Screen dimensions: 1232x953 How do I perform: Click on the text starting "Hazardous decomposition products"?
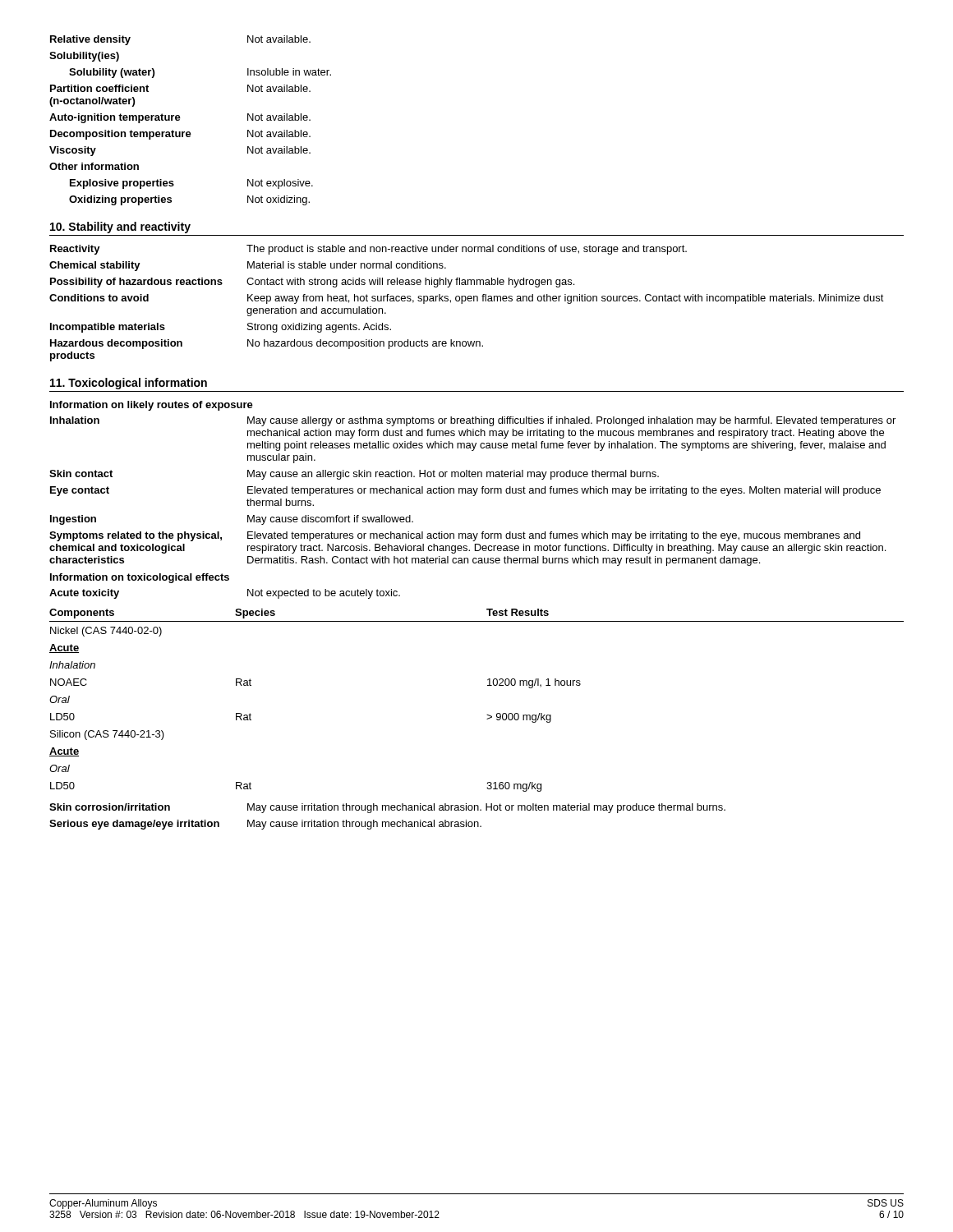476,349
